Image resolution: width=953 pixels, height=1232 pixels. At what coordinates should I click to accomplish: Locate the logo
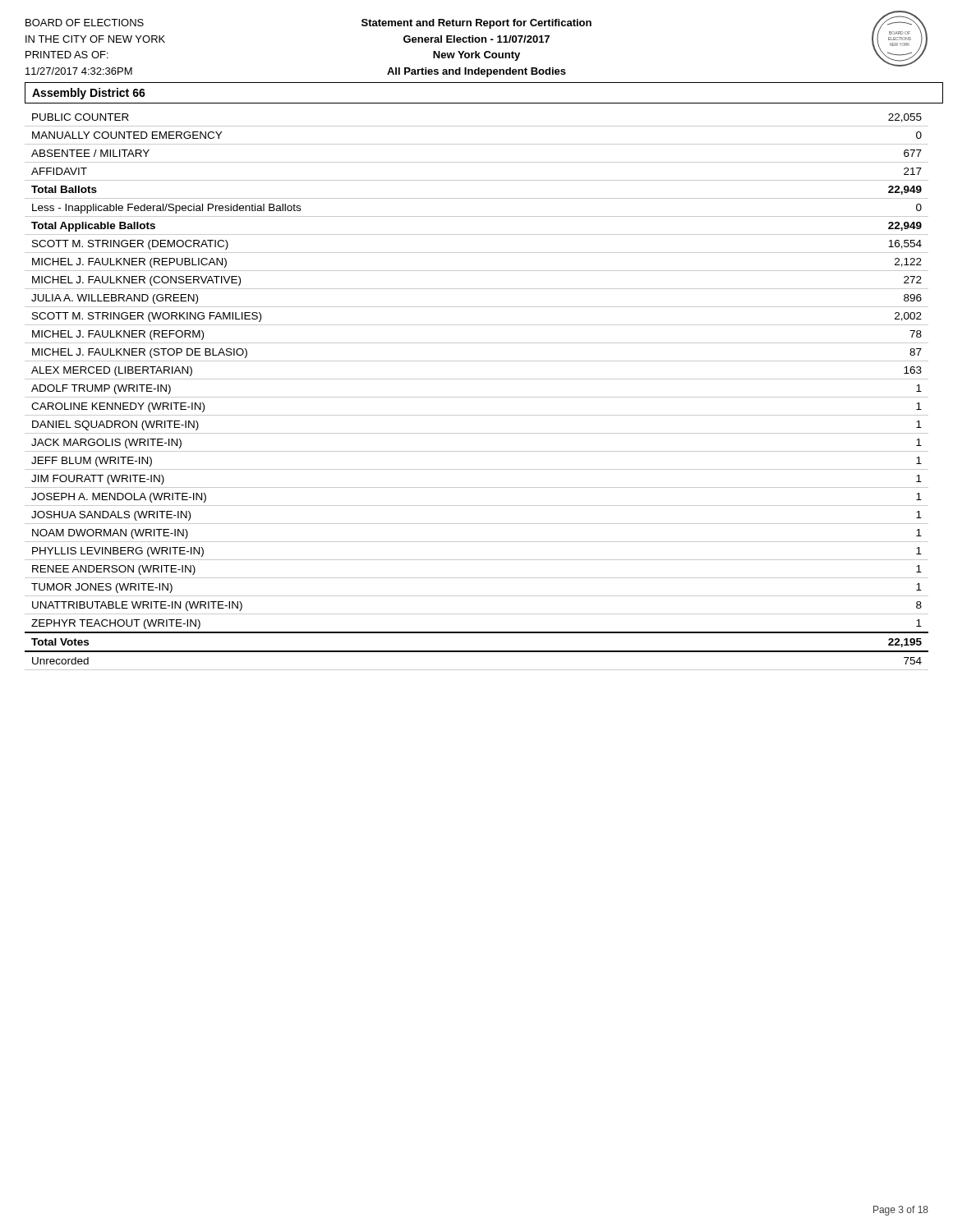900,39
